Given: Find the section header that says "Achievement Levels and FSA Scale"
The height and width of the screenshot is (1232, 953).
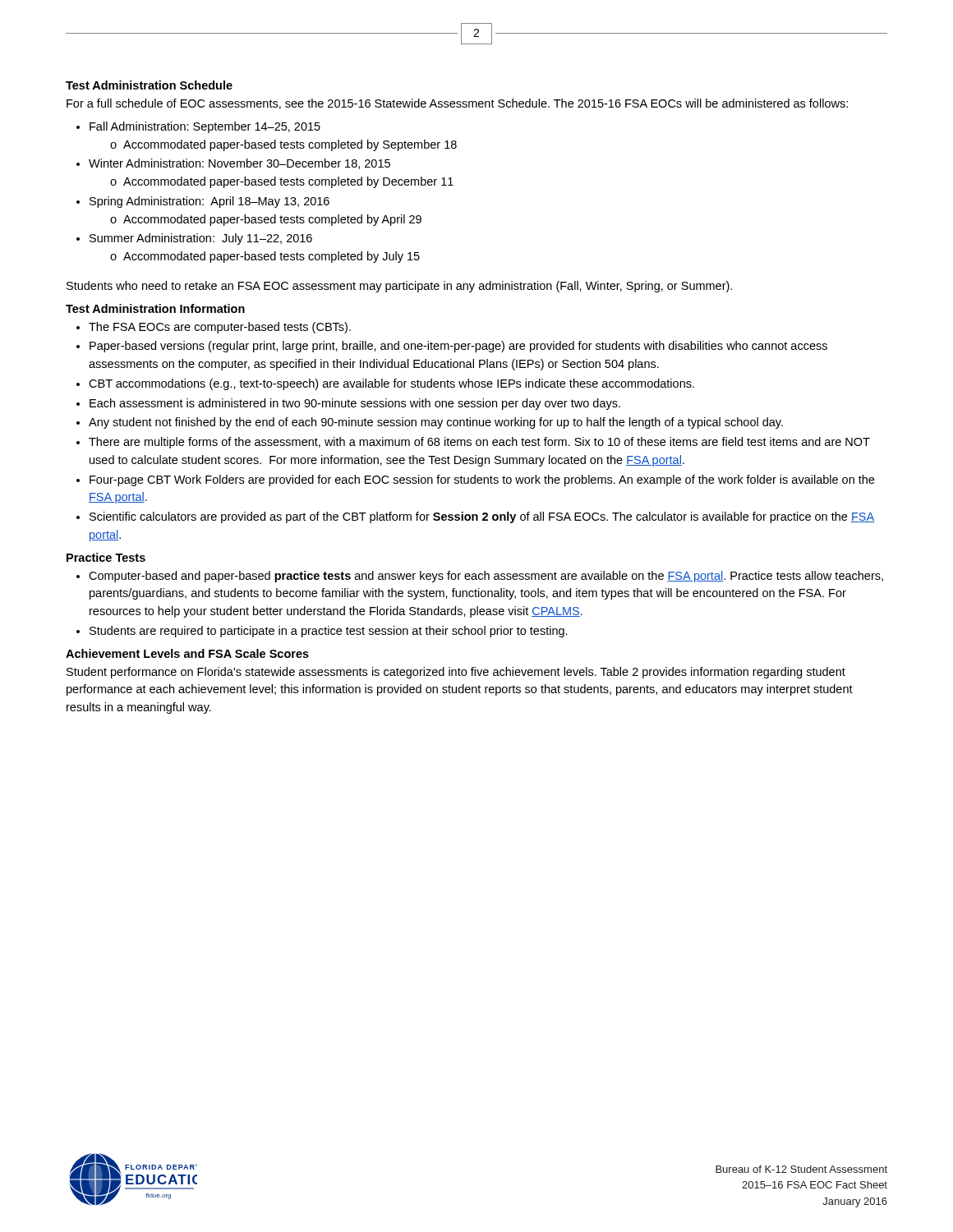Looking at the screenshot, I should pyautogui.click(x=187, y=653).
